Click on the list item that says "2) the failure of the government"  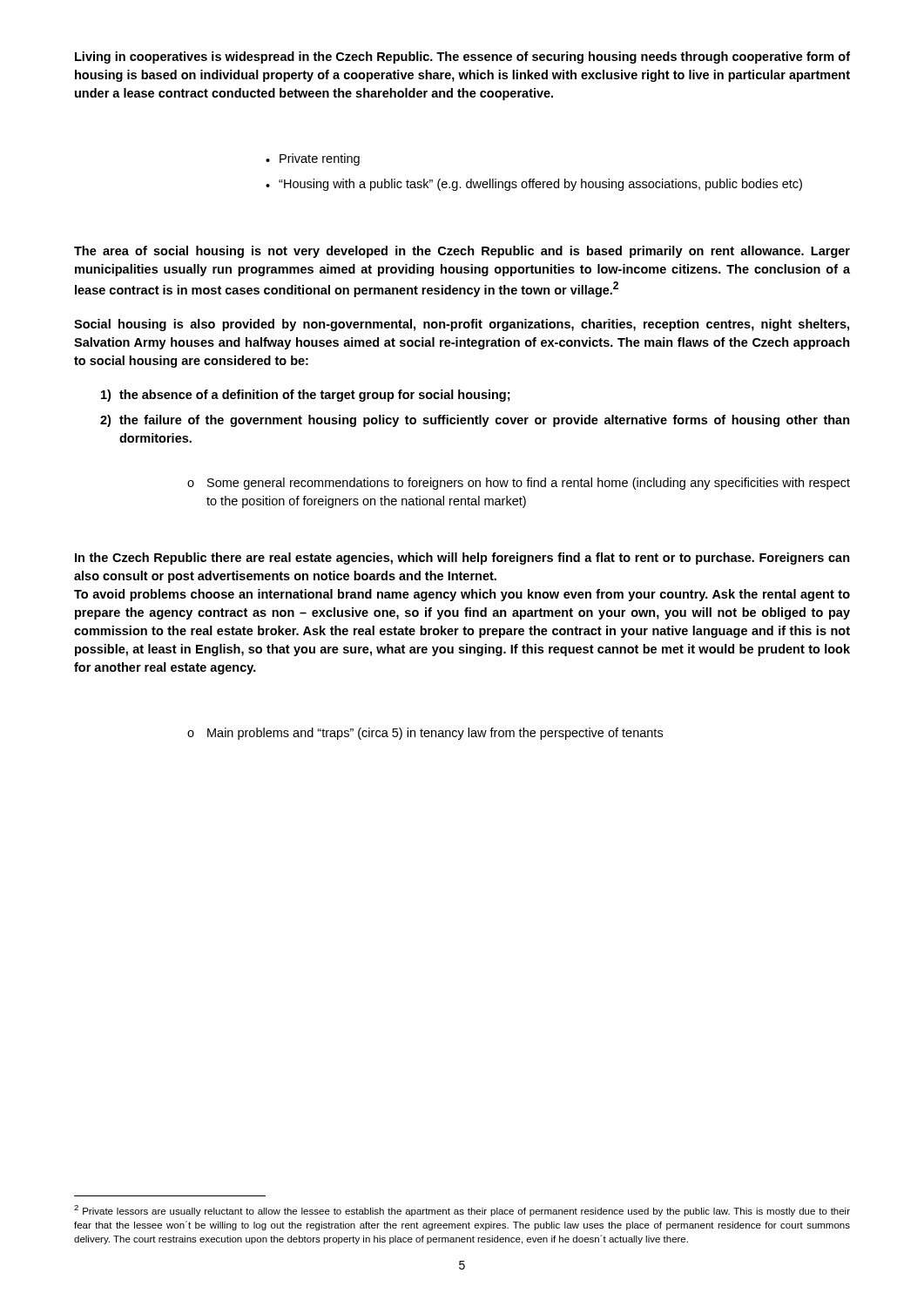pyautogui.click(x=475, y=430)
